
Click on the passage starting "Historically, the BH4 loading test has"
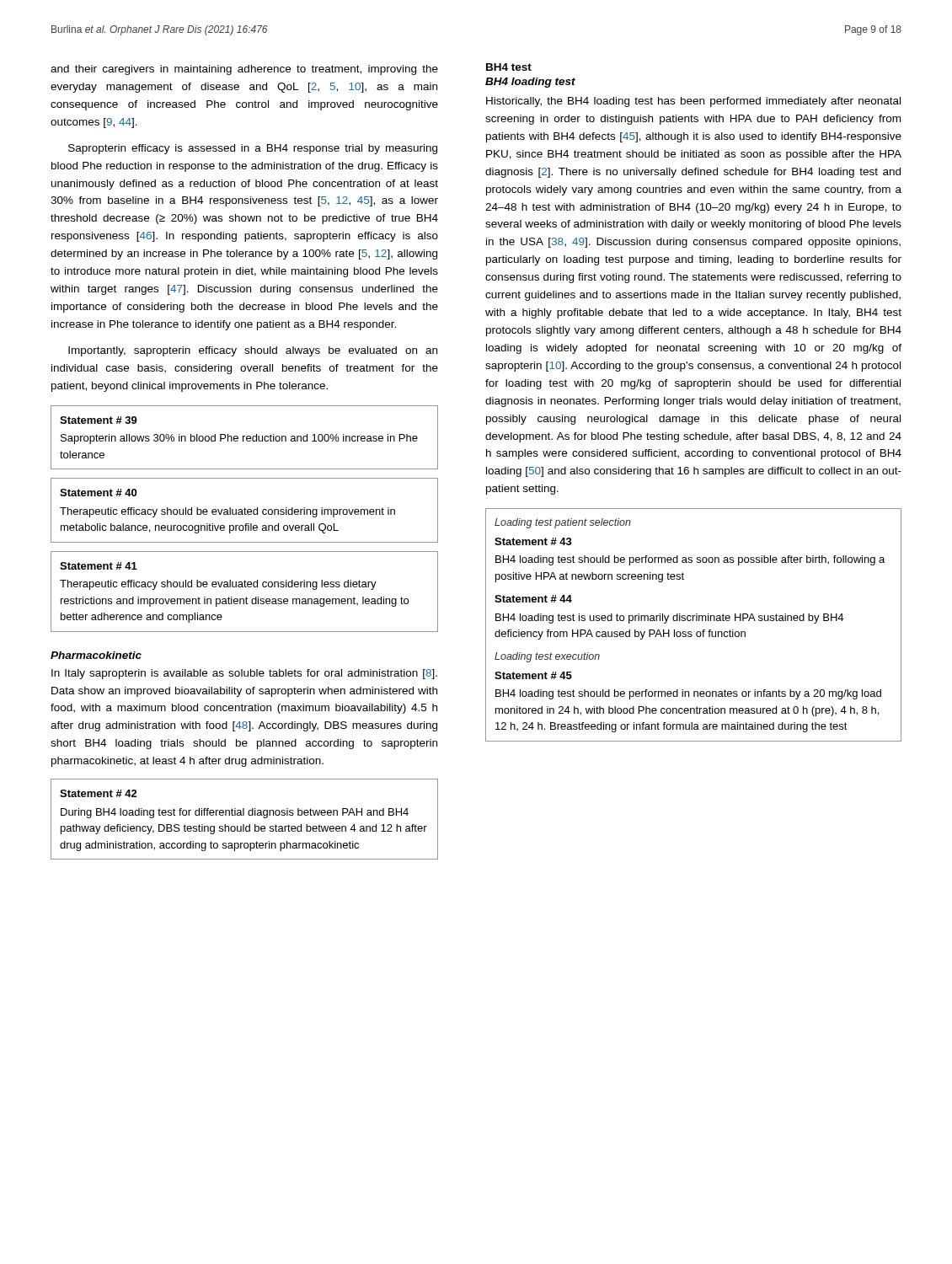(693, 295)
